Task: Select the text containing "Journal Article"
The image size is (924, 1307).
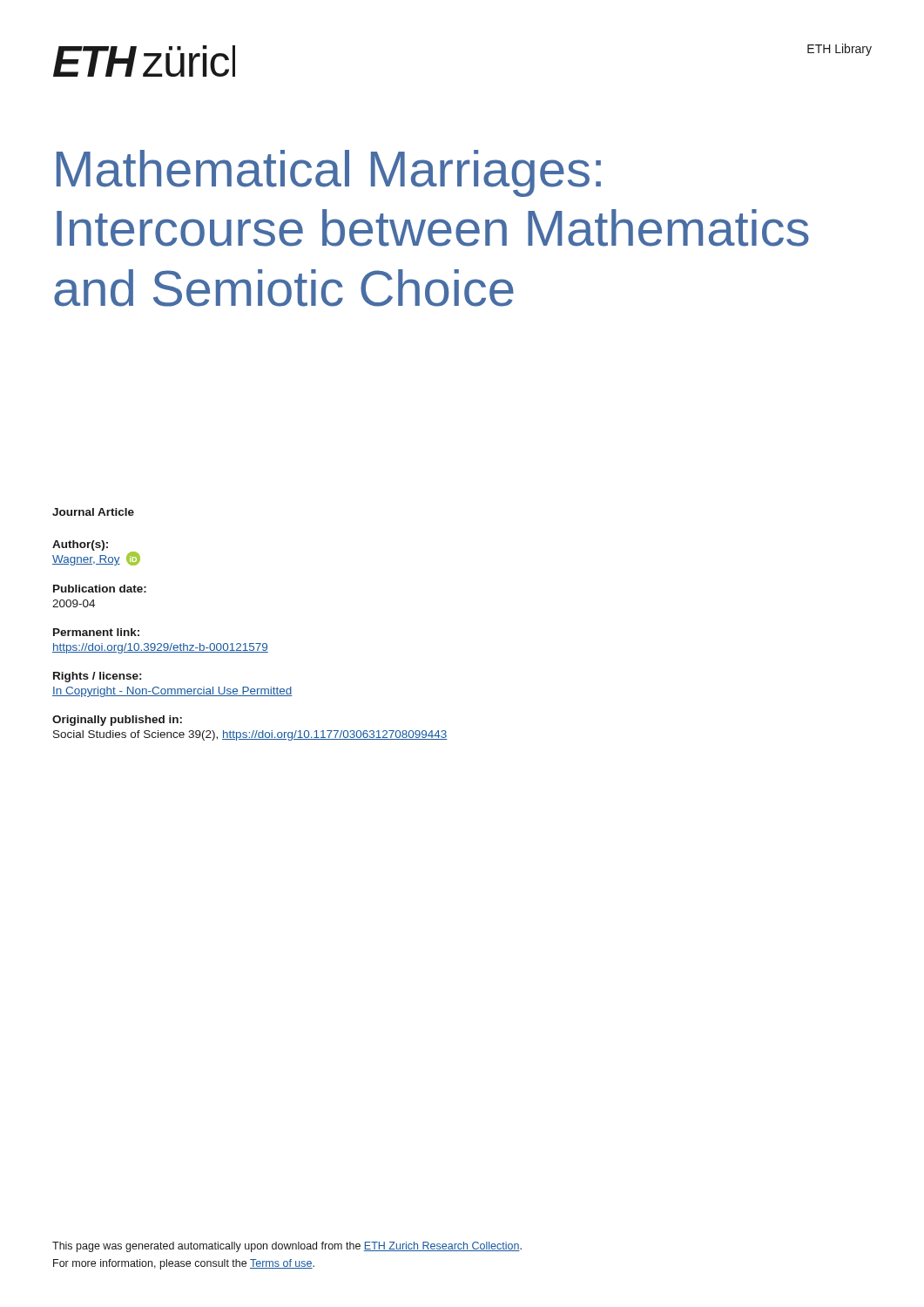Action: [x=93, y=512]
